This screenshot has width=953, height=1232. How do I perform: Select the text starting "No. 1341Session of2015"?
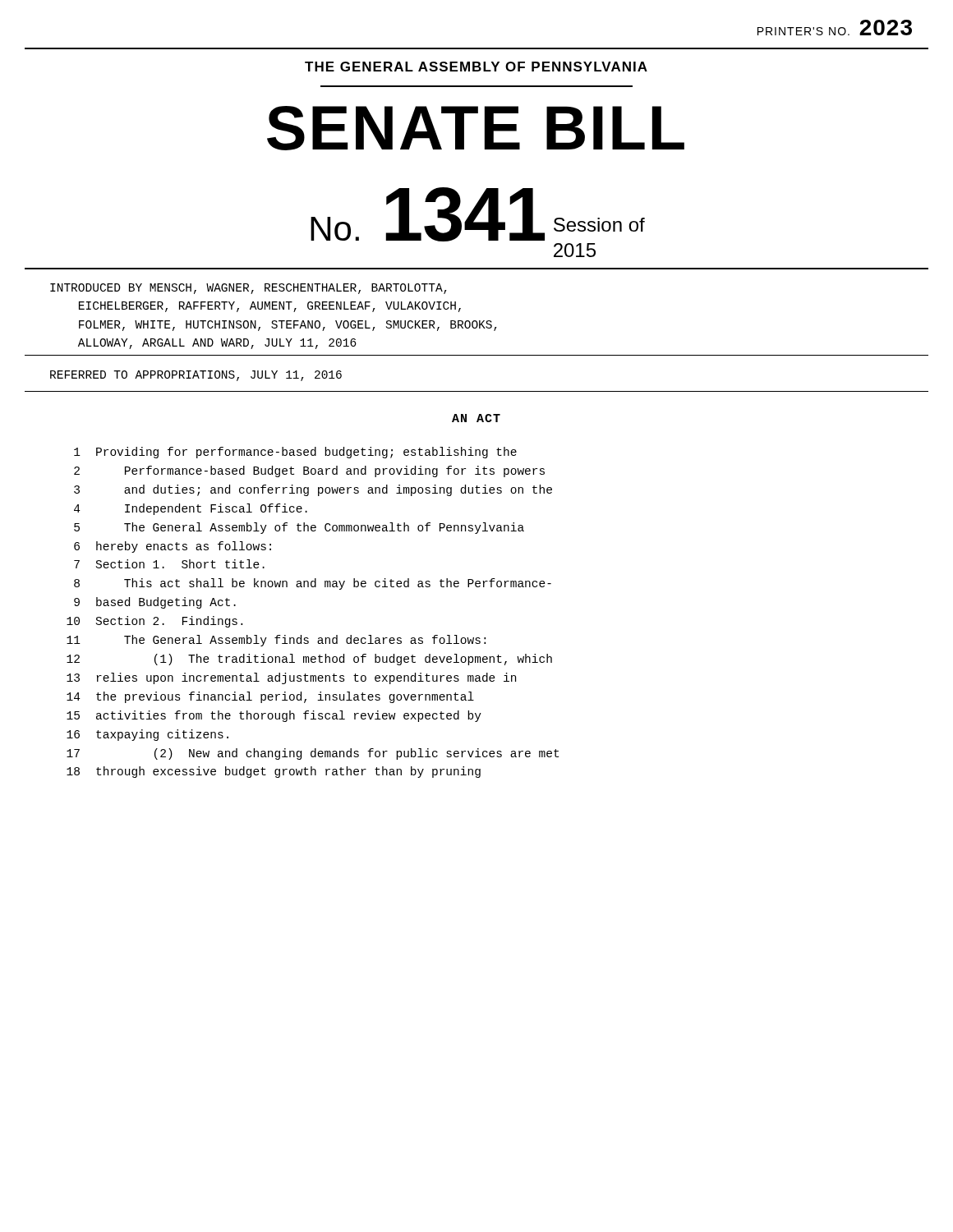pyautogui.click(x=476, y=220)
